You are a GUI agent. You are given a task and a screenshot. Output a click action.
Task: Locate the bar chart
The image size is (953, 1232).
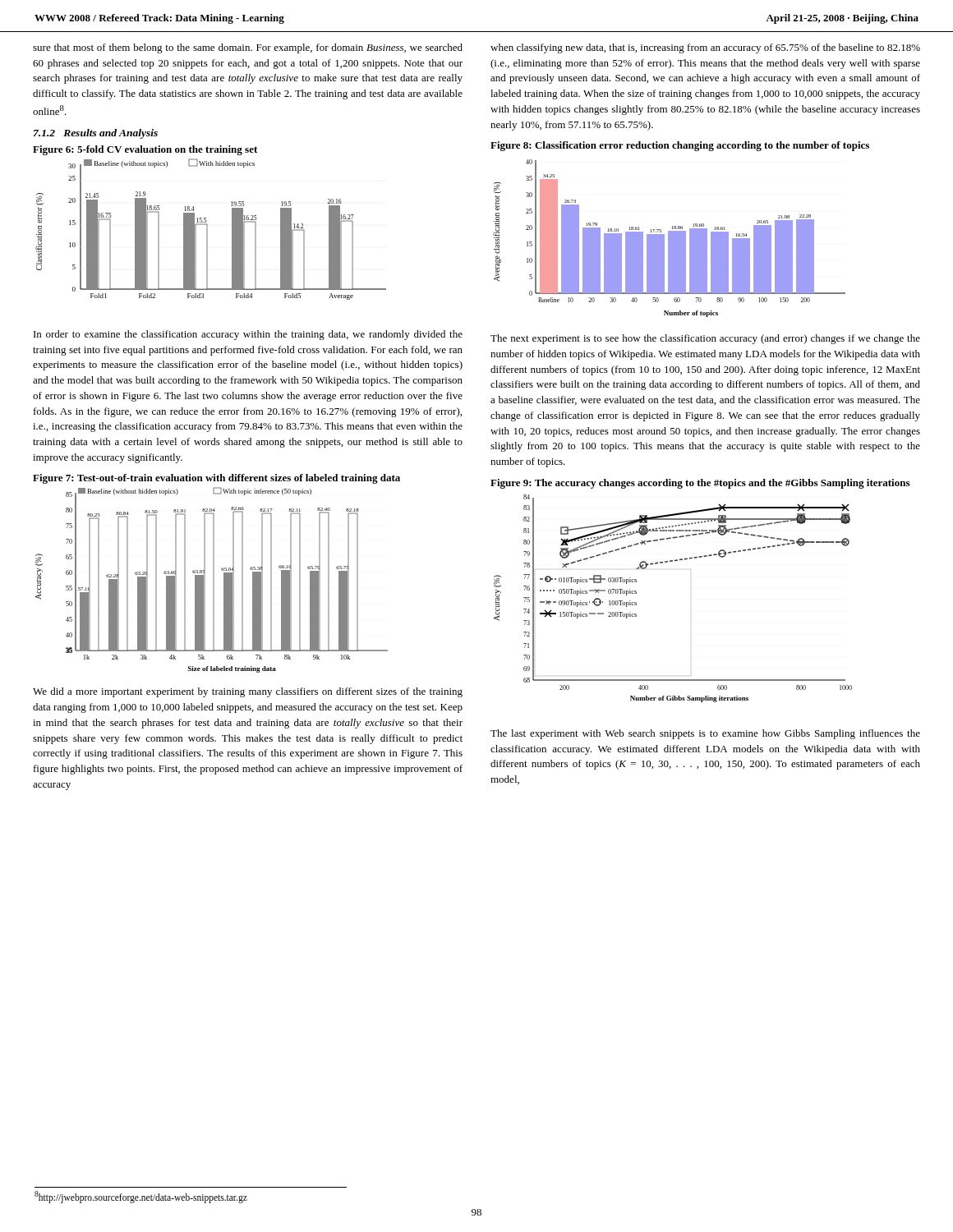click(705, 240)
